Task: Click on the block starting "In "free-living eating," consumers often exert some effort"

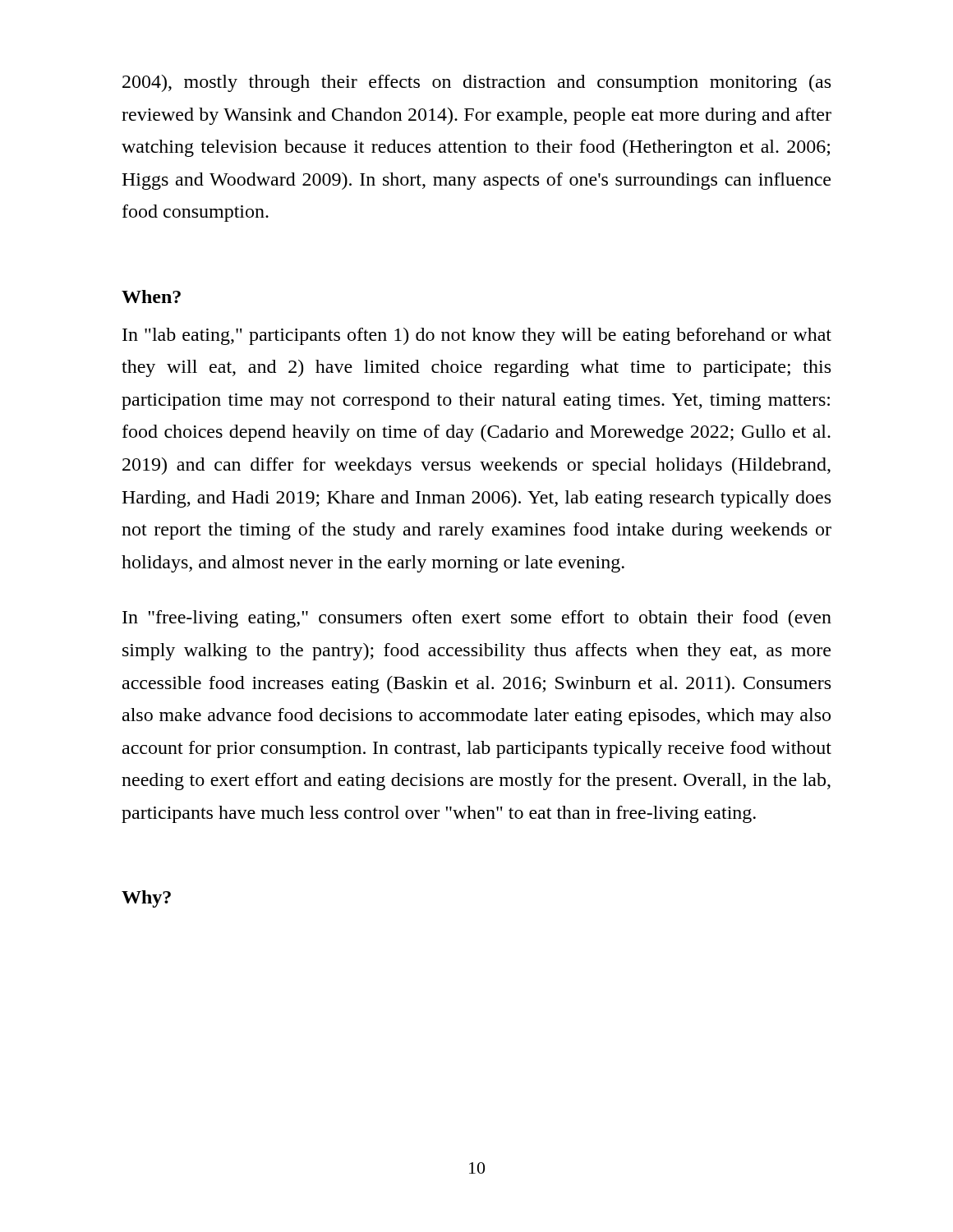Action: click(x=476, y=715)
